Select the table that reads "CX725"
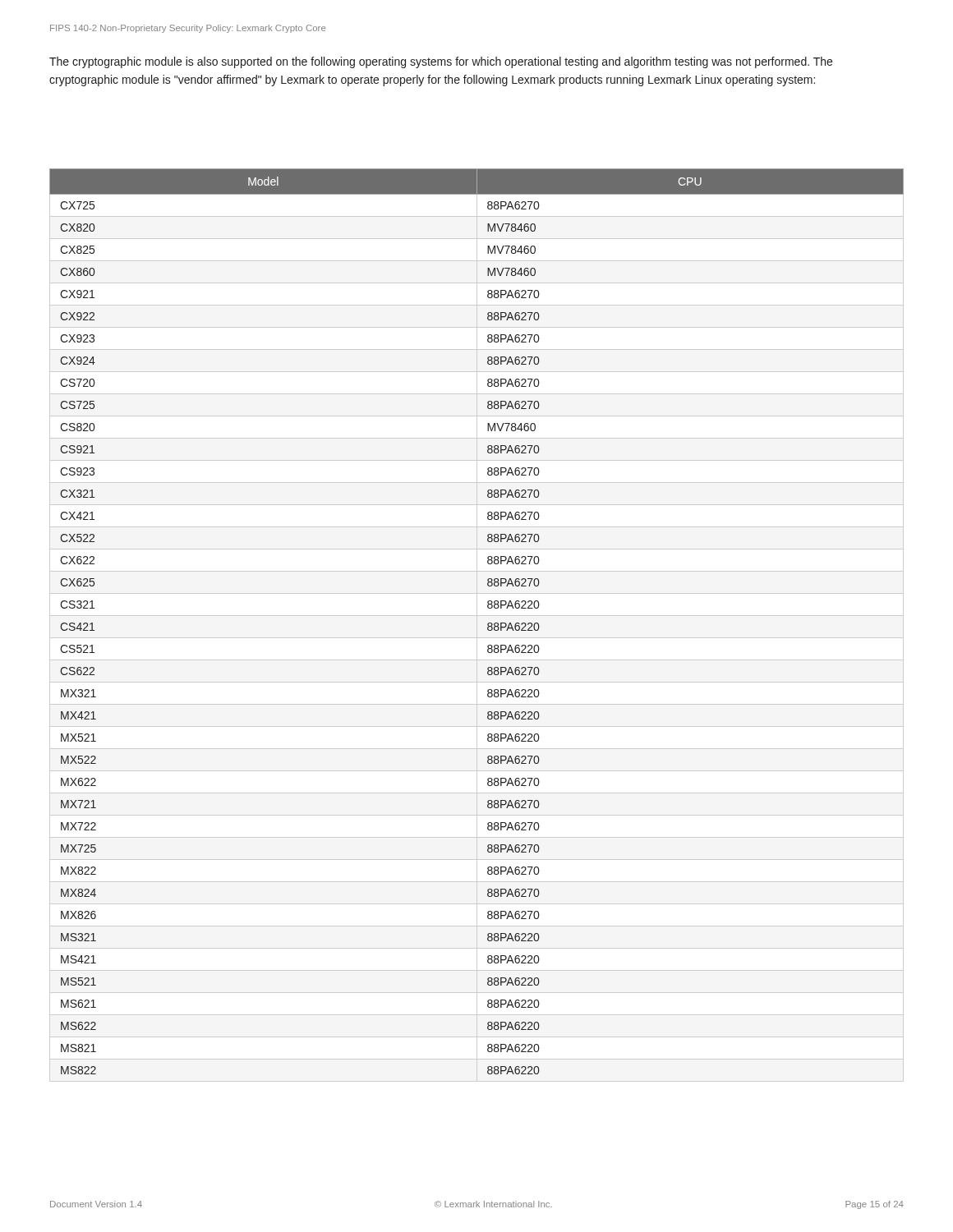The height and width of the screenshot is (1232, 953). pos(476,625)
